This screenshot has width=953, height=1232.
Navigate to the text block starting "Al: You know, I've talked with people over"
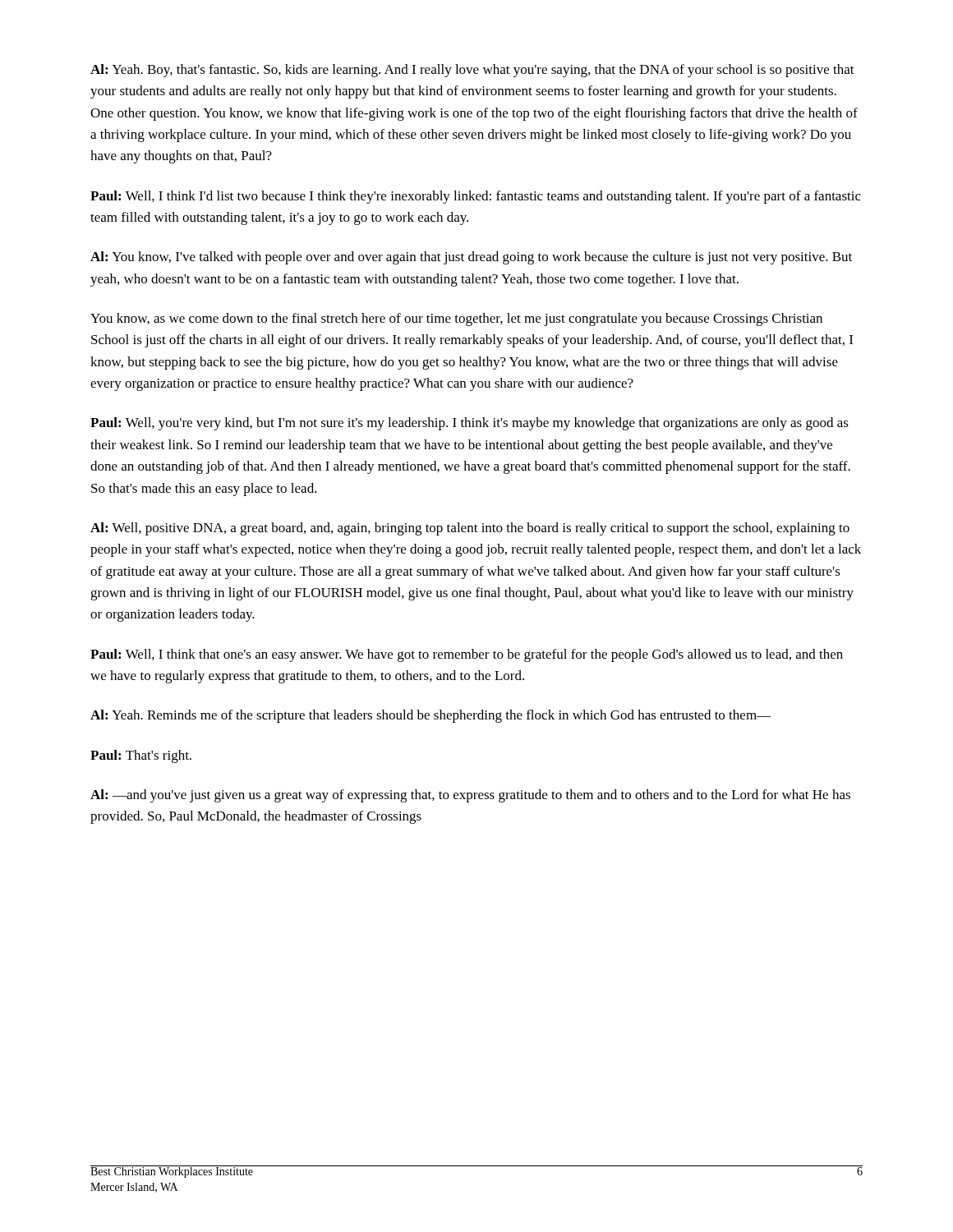[471, 268]
